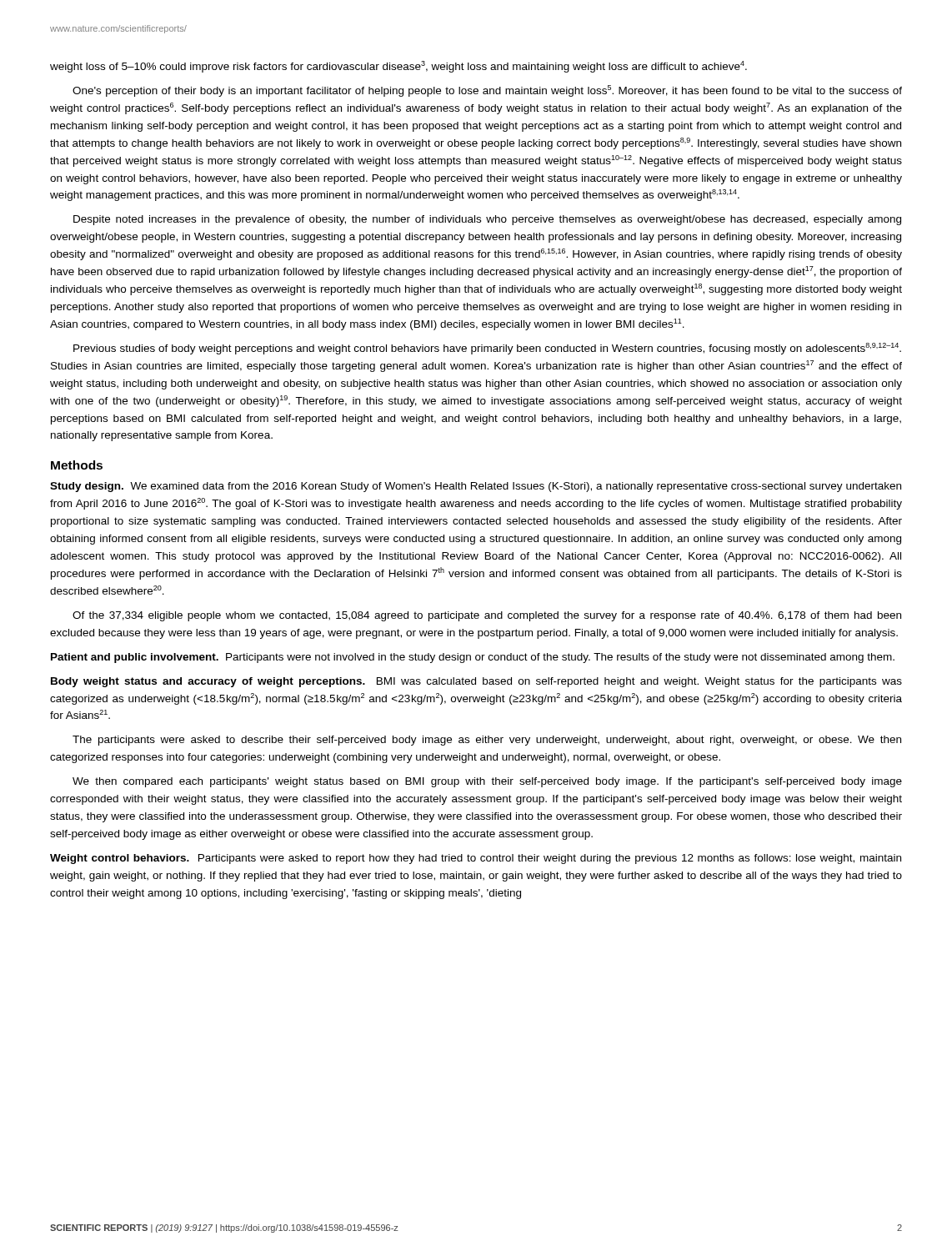Locate the text starting "Of the 37,334 eligible"

point(476,624)
